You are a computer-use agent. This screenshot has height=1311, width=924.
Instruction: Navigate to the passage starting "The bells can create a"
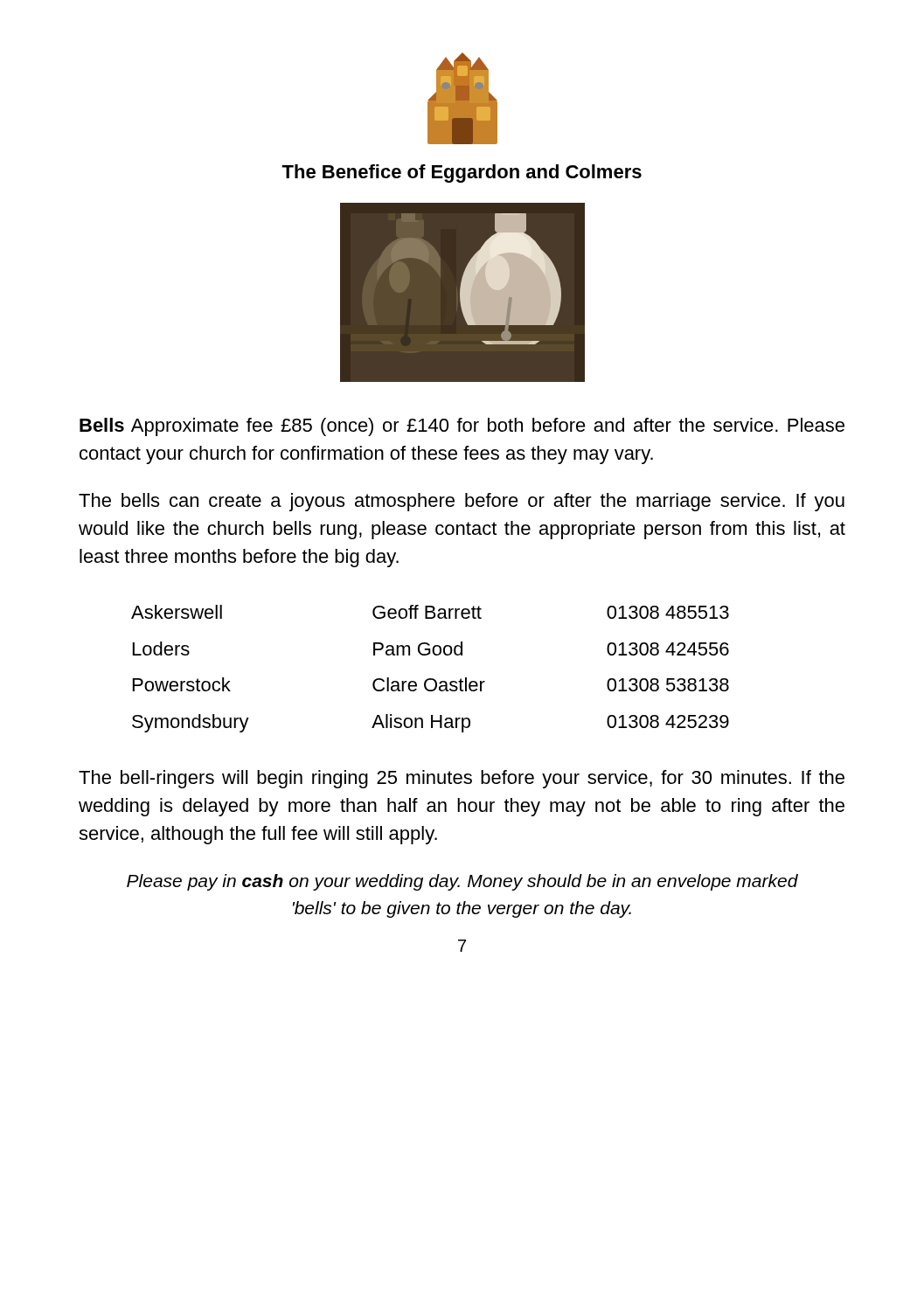click(462, 528)
